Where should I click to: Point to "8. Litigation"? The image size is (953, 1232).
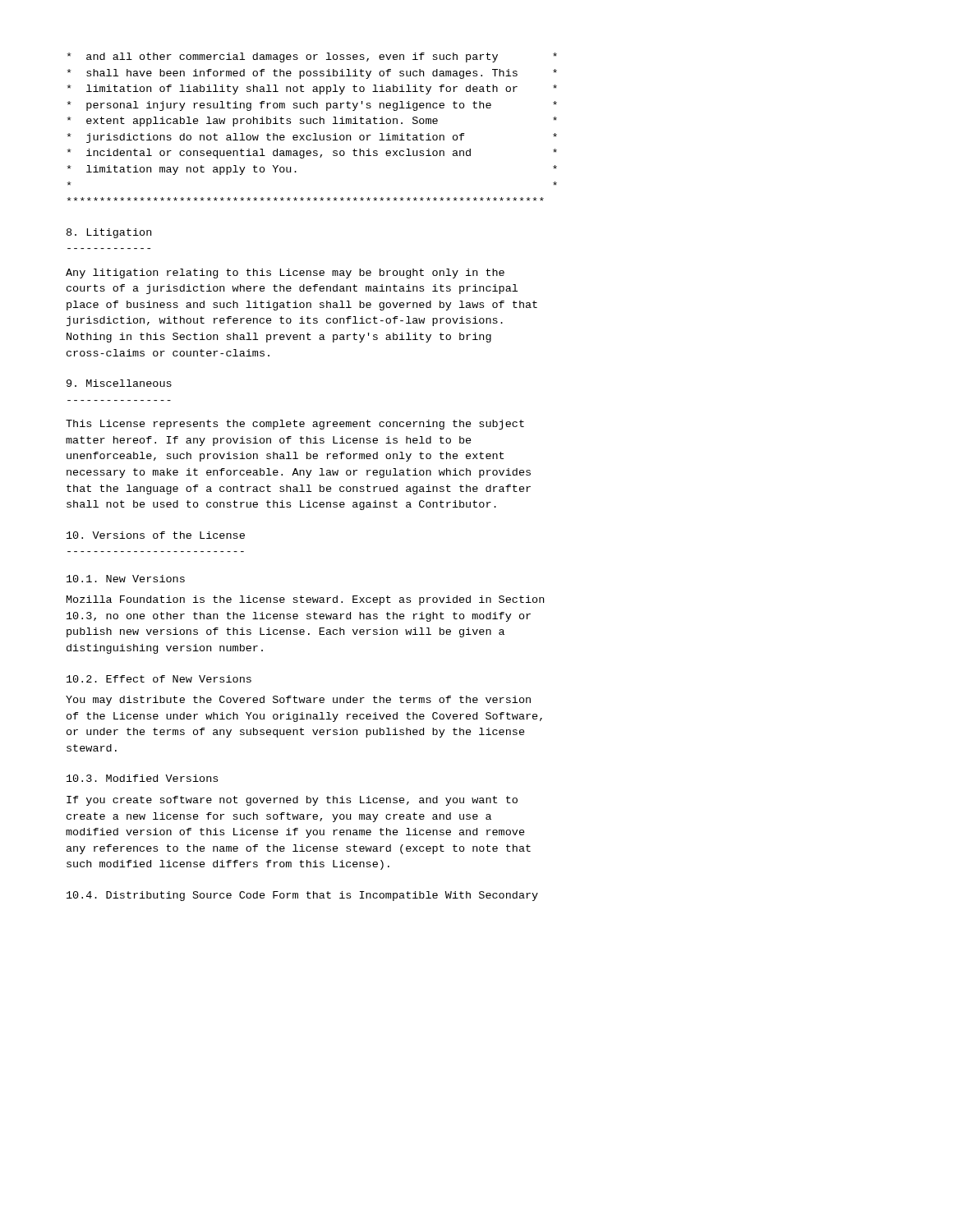pyautogui.click(x=109, y=233)
